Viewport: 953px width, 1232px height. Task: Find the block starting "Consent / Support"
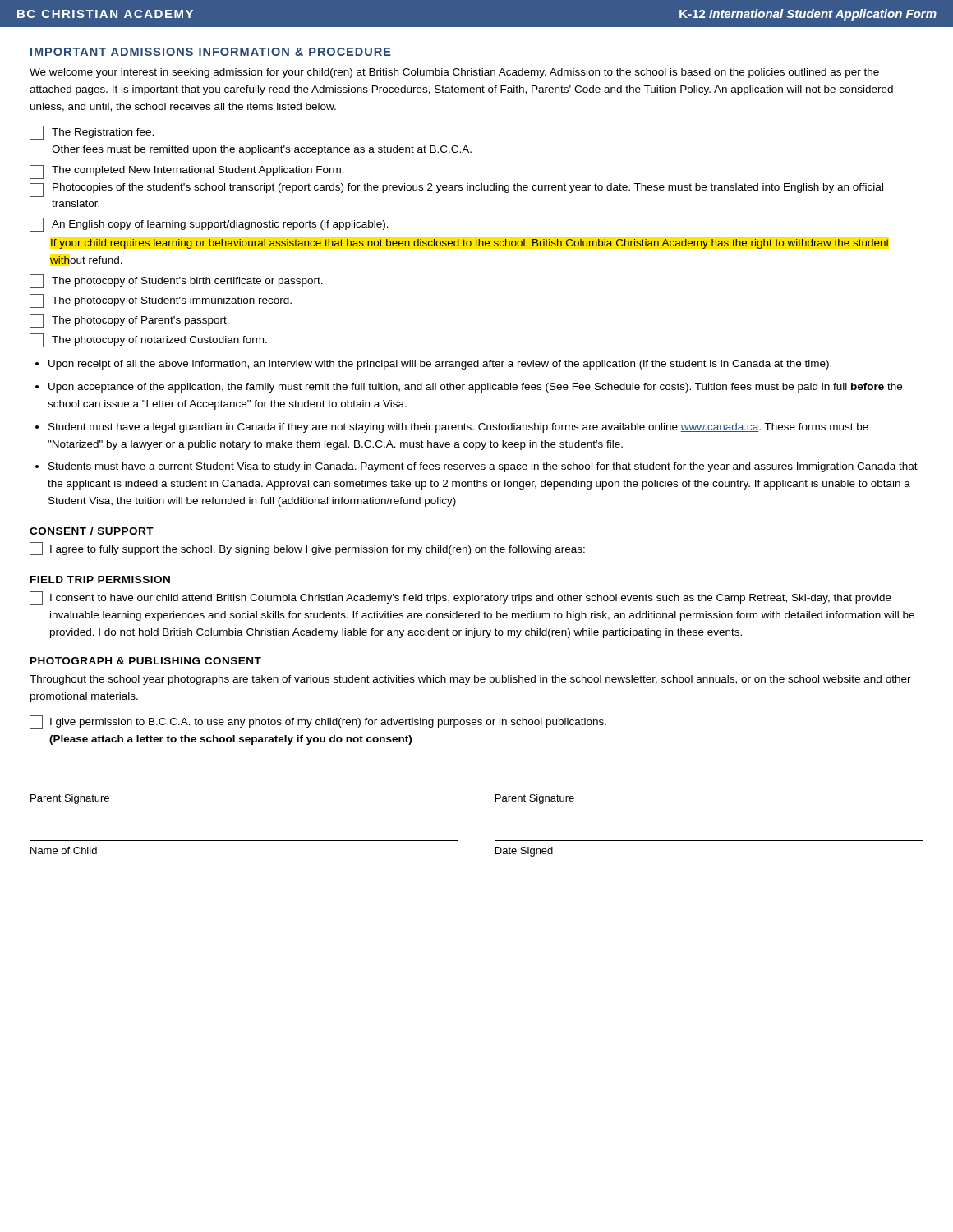click(x=92, y=531)
